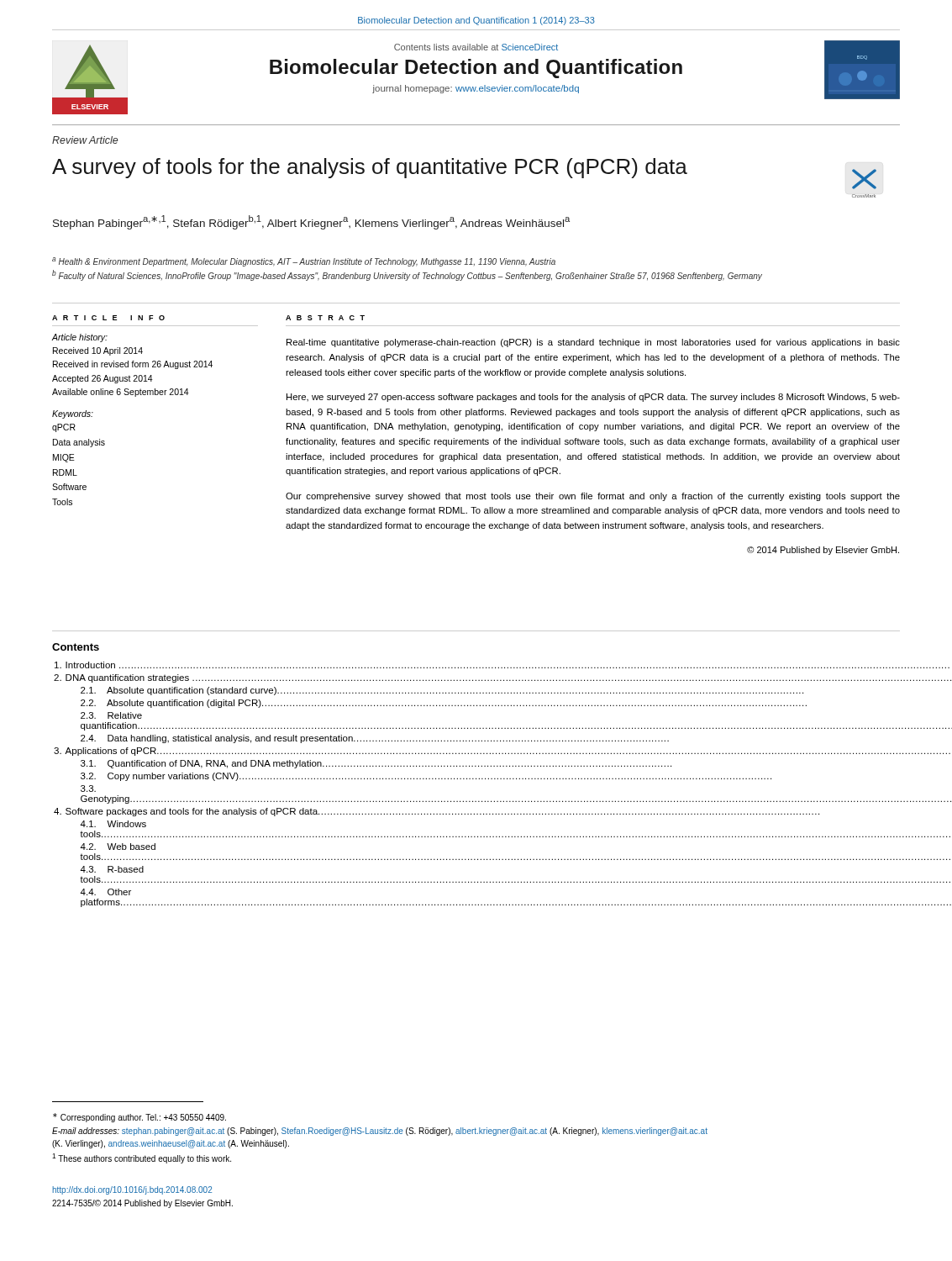Find the block starting "Review Article"
The height and width of the screenshot is (1261, 952).
[85, 140]
